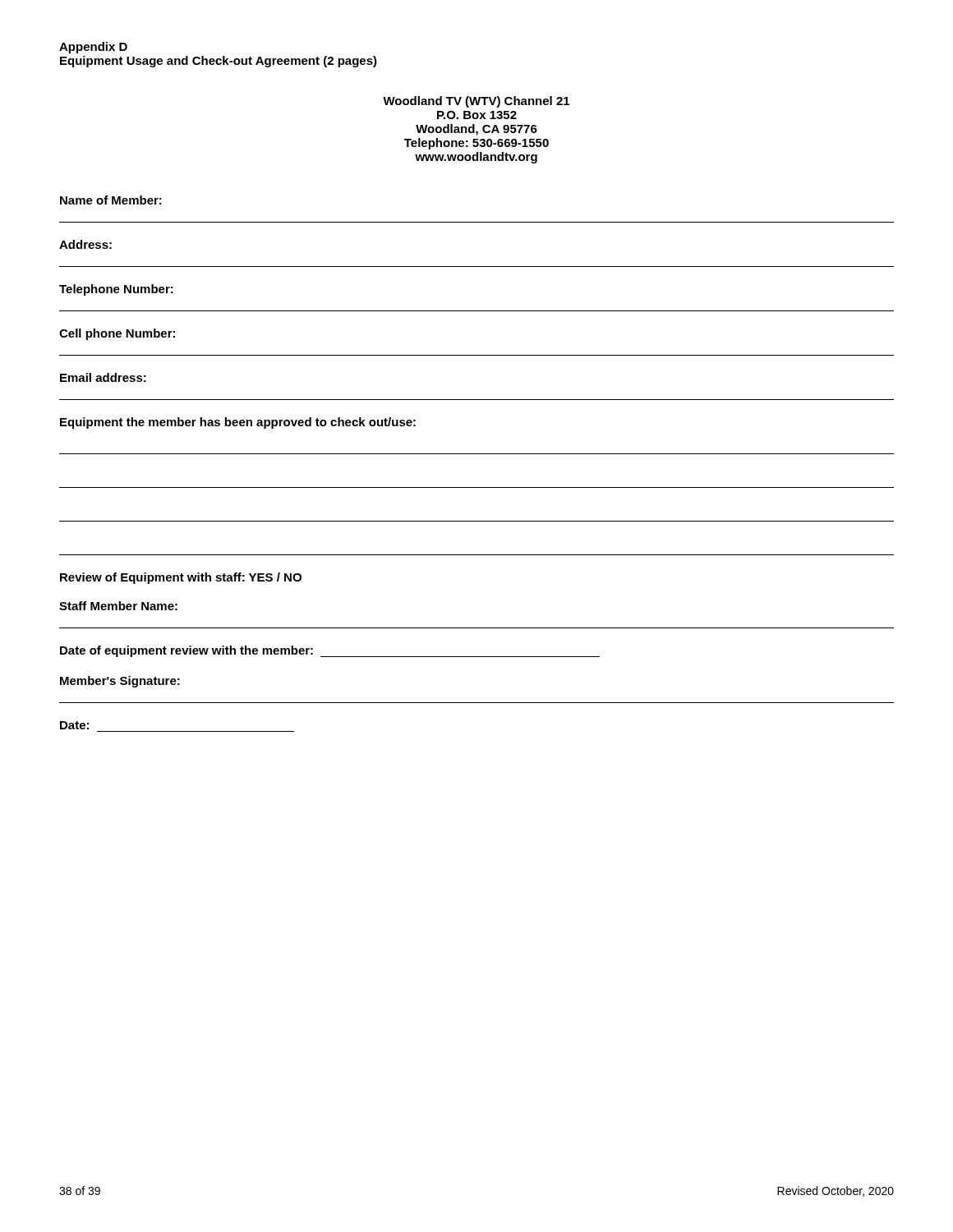Point to "Telephone Number:"
The width and height of the screenshot is (953, 1232).
[x=116, y=290]
